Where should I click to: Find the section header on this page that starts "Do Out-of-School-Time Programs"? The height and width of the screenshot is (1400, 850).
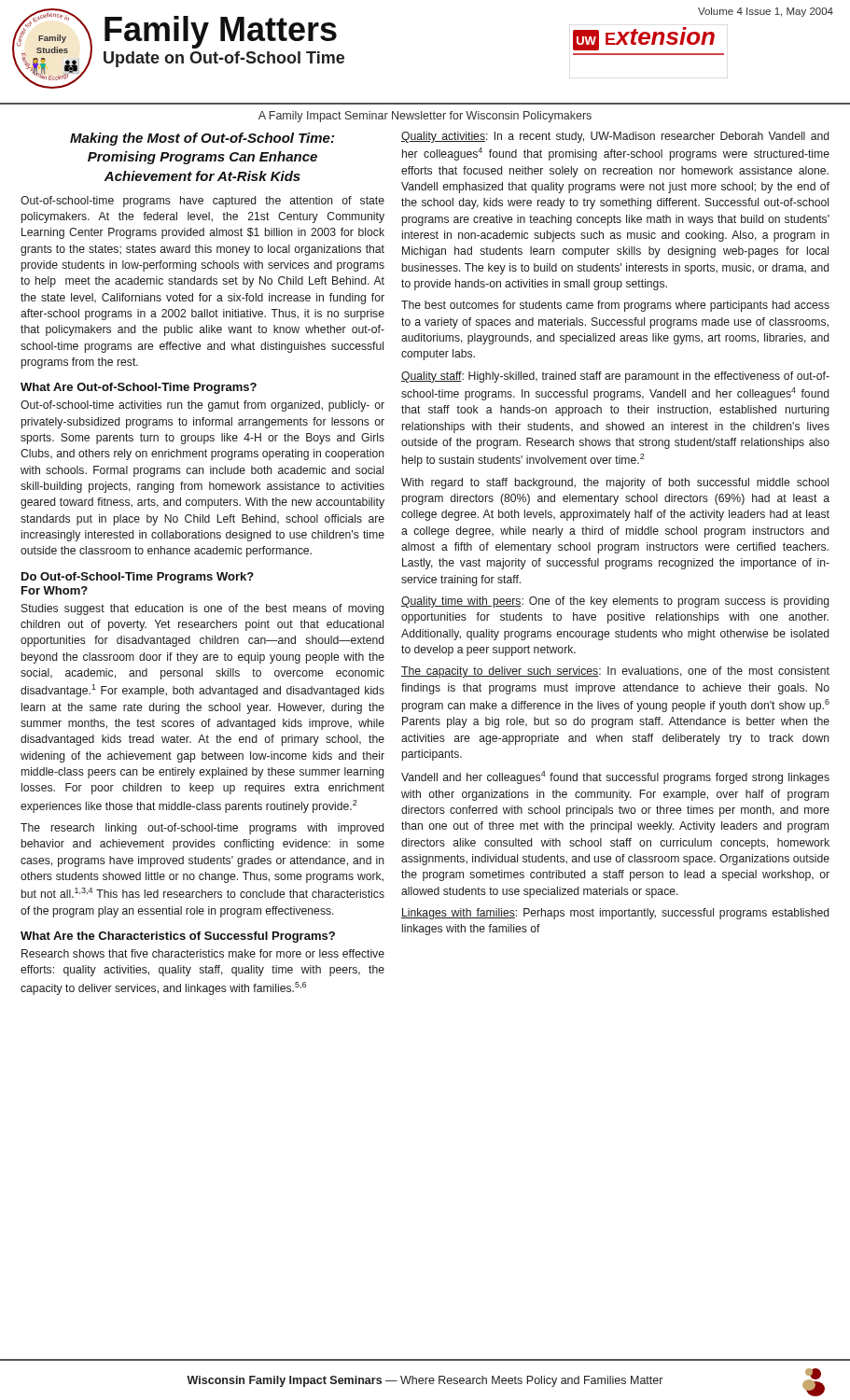pos(137,583)
